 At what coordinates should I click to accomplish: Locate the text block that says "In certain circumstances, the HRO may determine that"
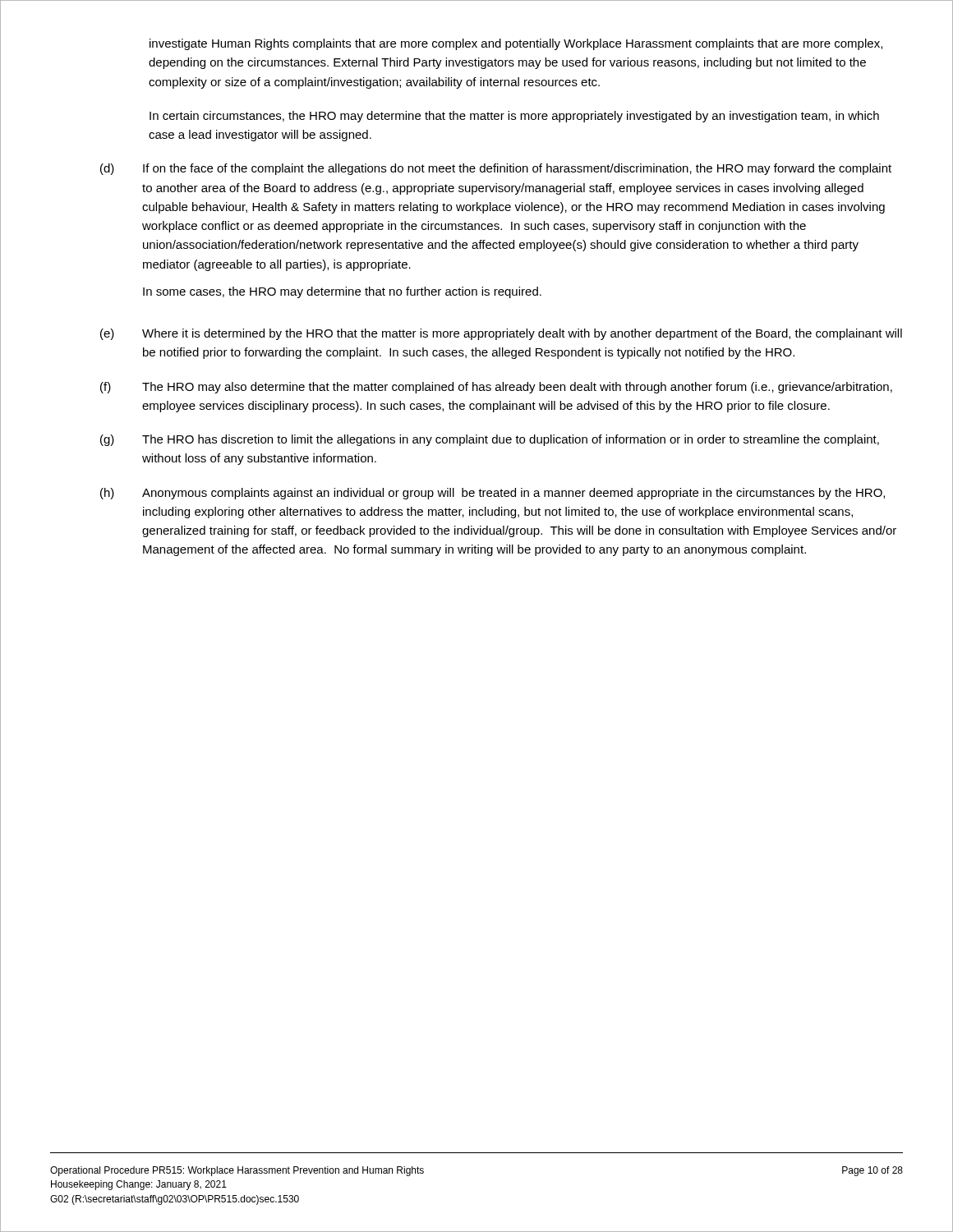(514, 125)
